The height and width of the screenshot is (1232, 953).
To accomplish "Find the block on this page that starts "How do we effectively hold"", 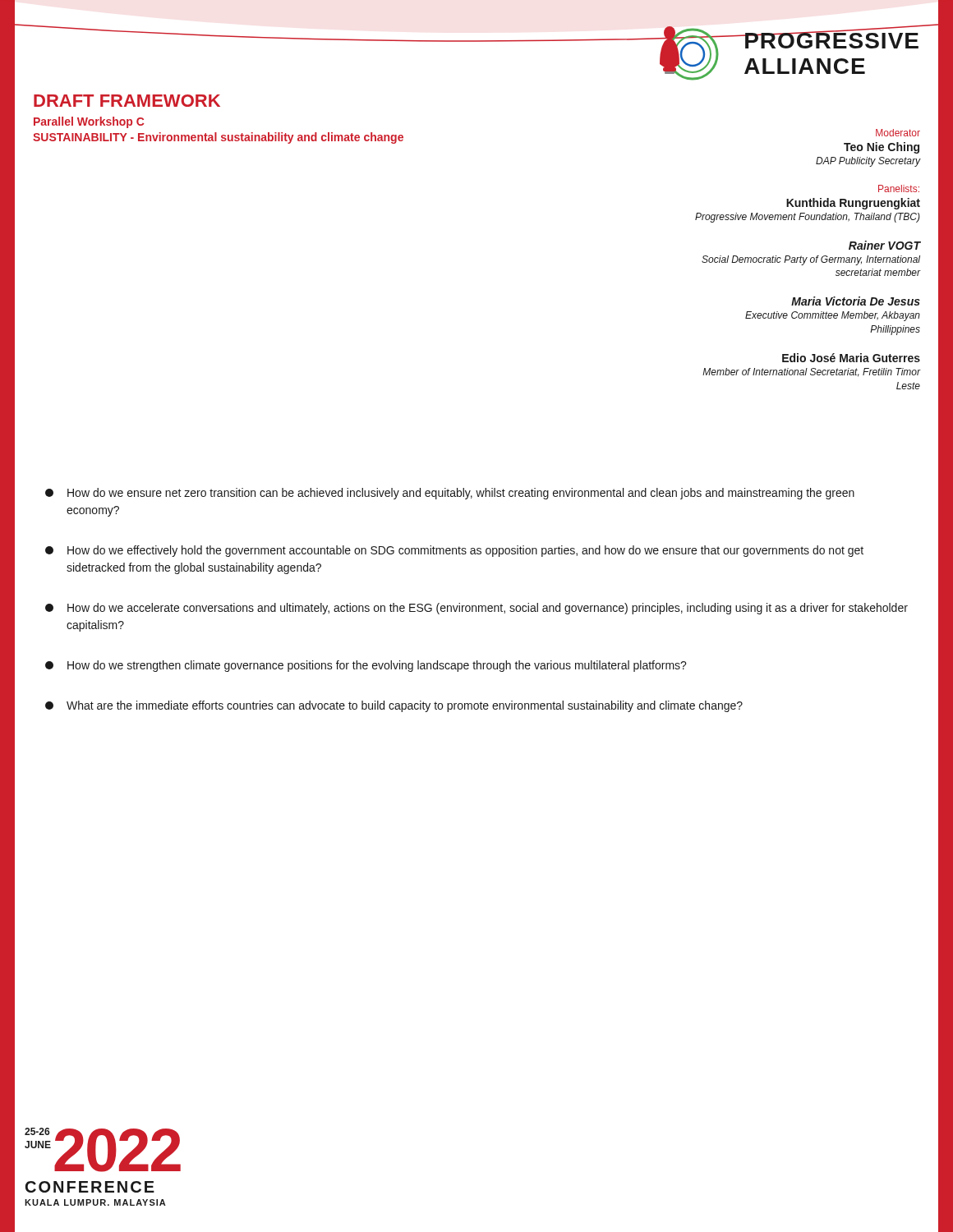I will [476, 559].
